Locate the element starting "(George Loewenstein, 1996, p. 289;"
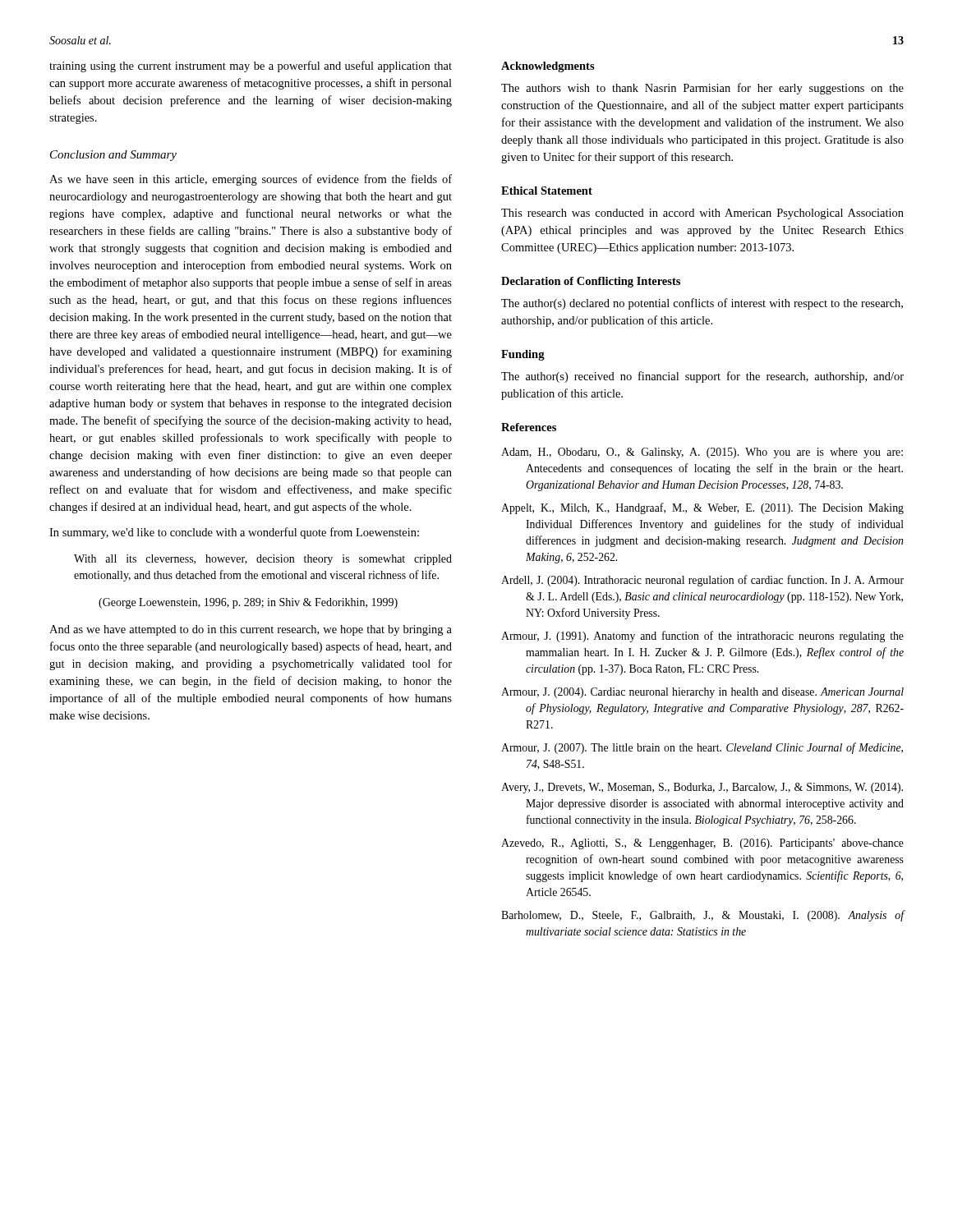 coord(275,603)
